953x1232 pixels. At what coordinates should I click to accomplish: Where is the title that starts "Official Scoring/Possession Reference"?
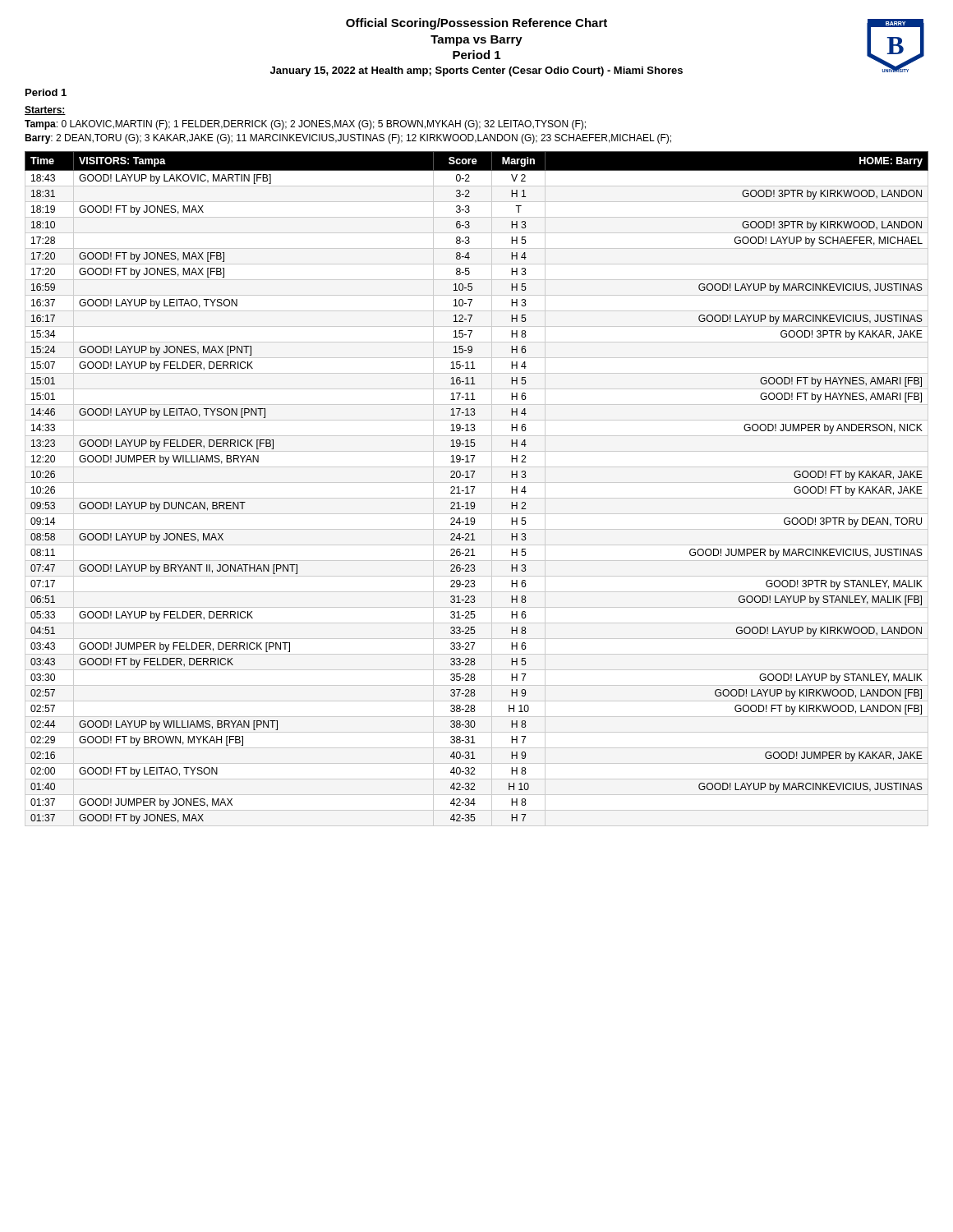point(599,46)
